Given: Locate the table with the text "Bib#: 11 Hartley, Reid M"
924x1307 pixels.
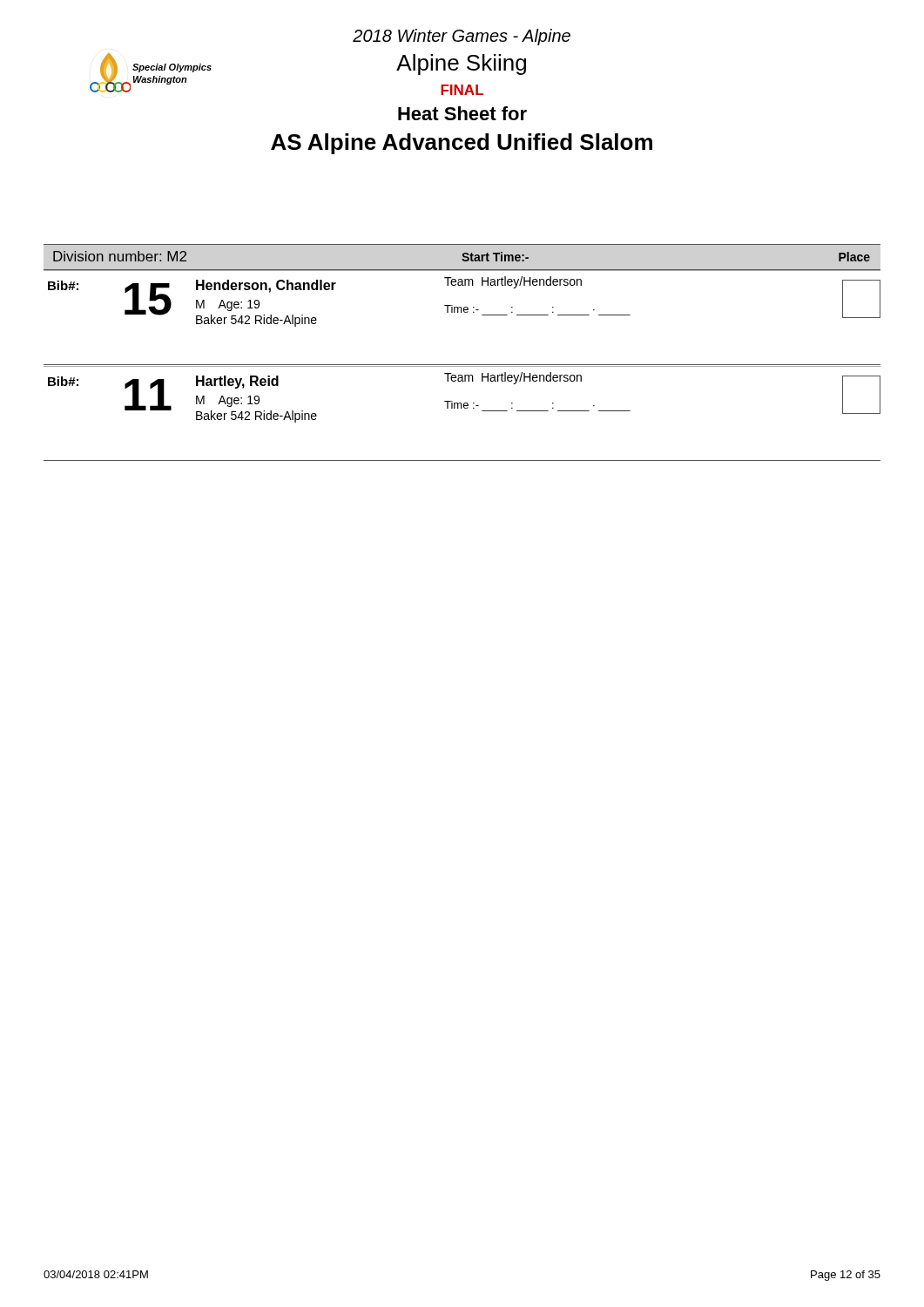Looking at the screenshot, I should (462, 413).
